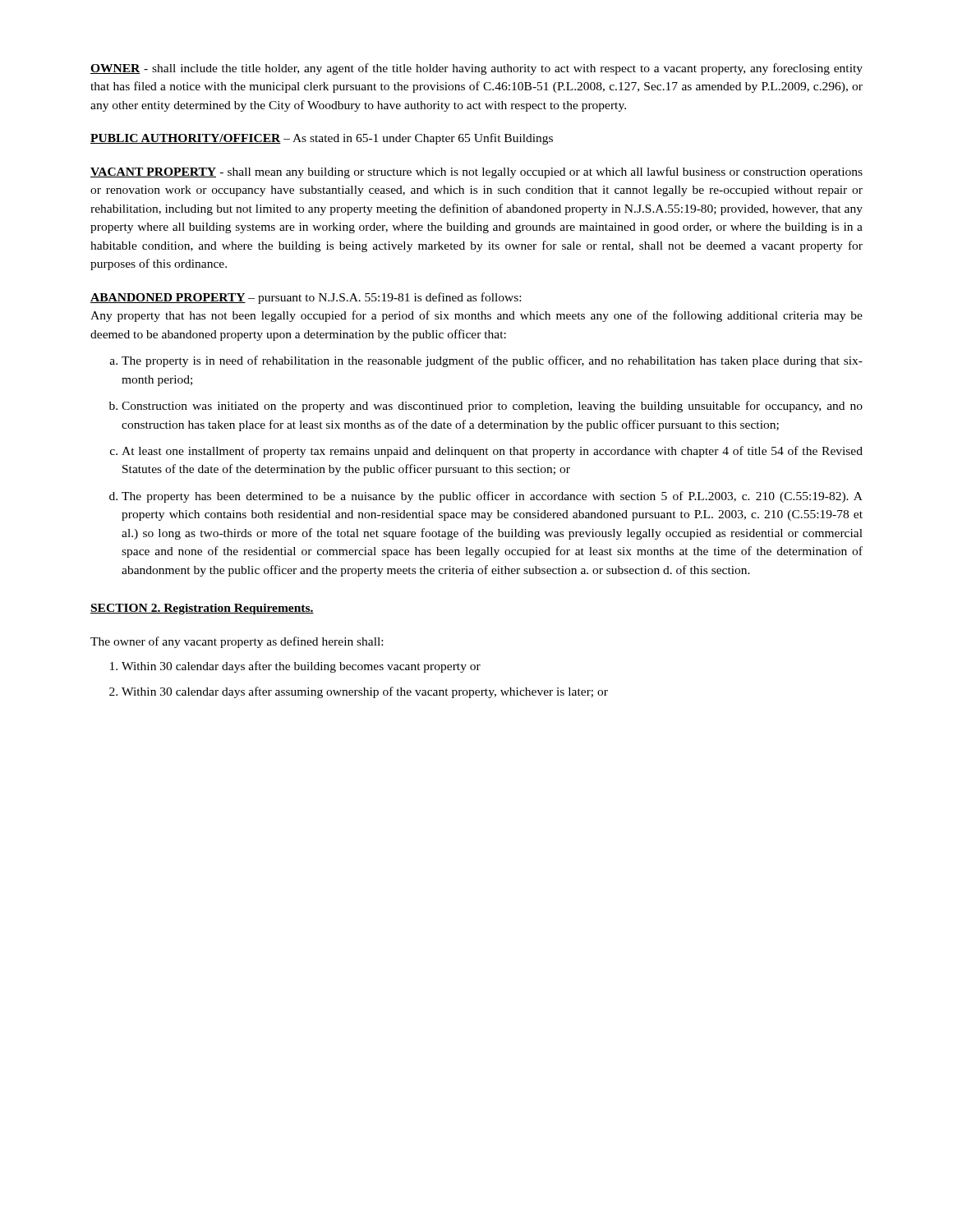Point to the block beginning "ABANDONED PROPERTY –"
The image size is (953, 1232).
click(476, 434)
